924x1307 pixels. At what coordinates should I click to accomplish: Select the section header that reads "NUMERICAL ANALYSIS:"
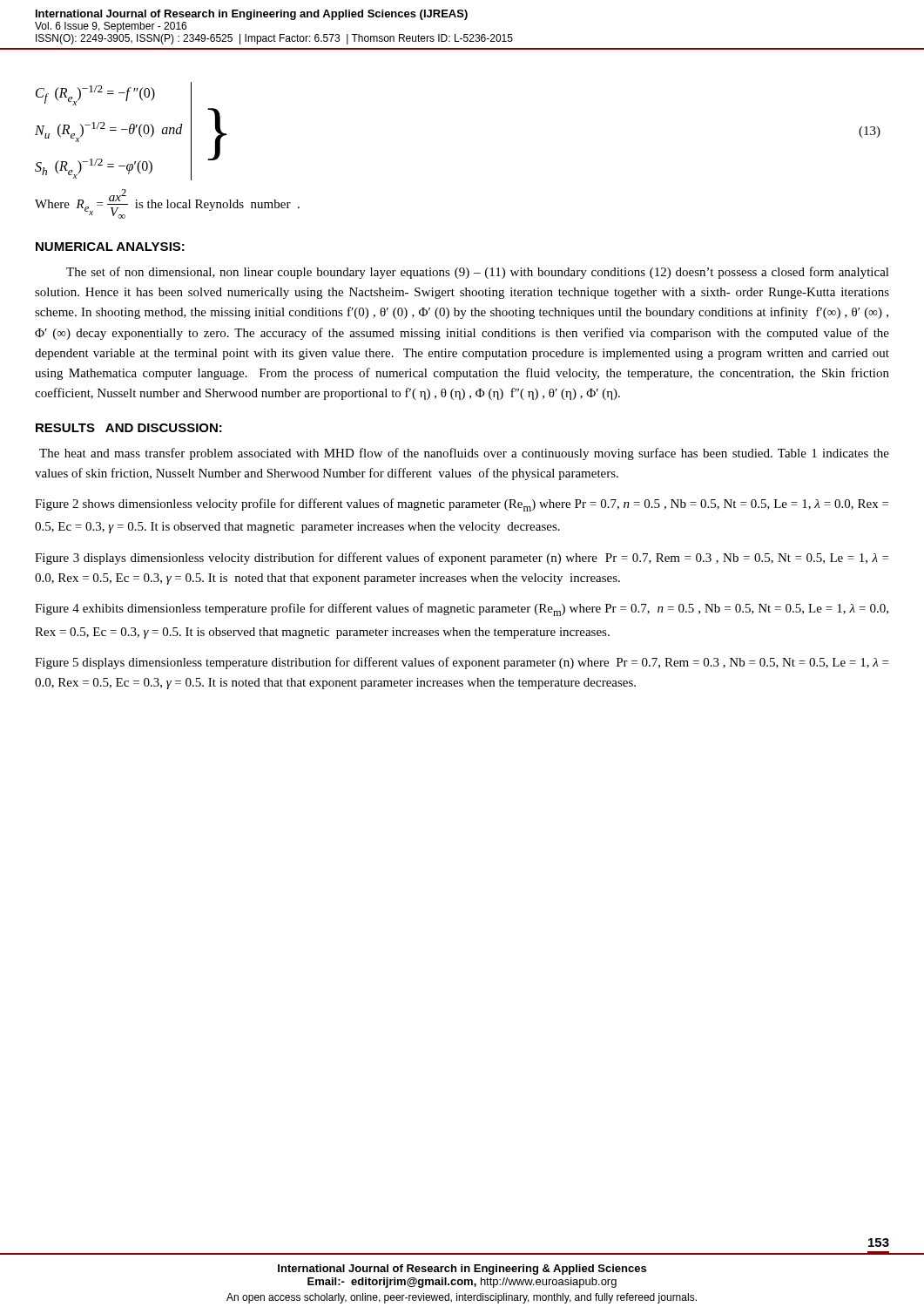tap(110, 246)
